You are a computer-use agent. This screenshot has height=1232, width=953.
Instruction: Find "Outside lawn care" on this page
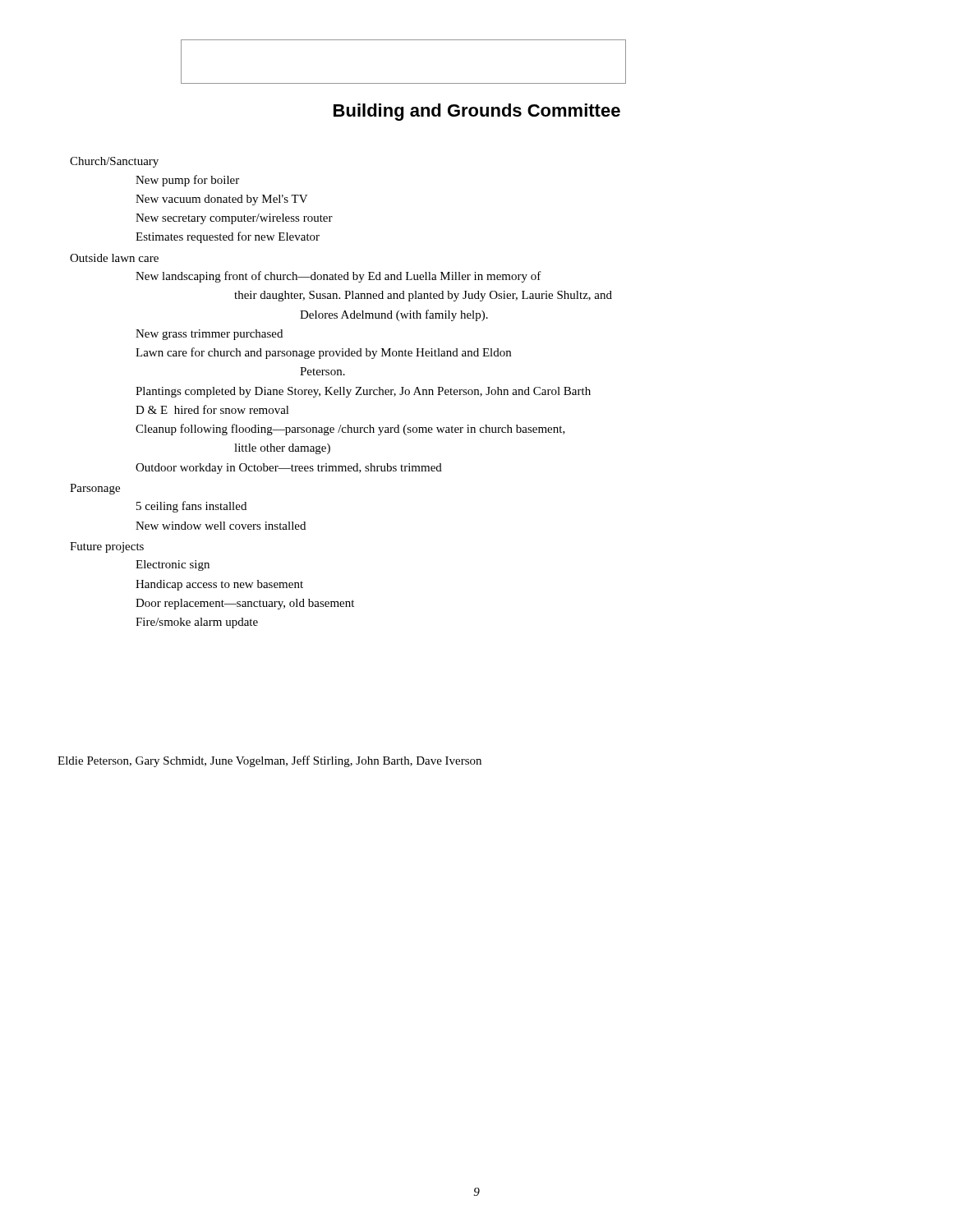pos(114,257)
